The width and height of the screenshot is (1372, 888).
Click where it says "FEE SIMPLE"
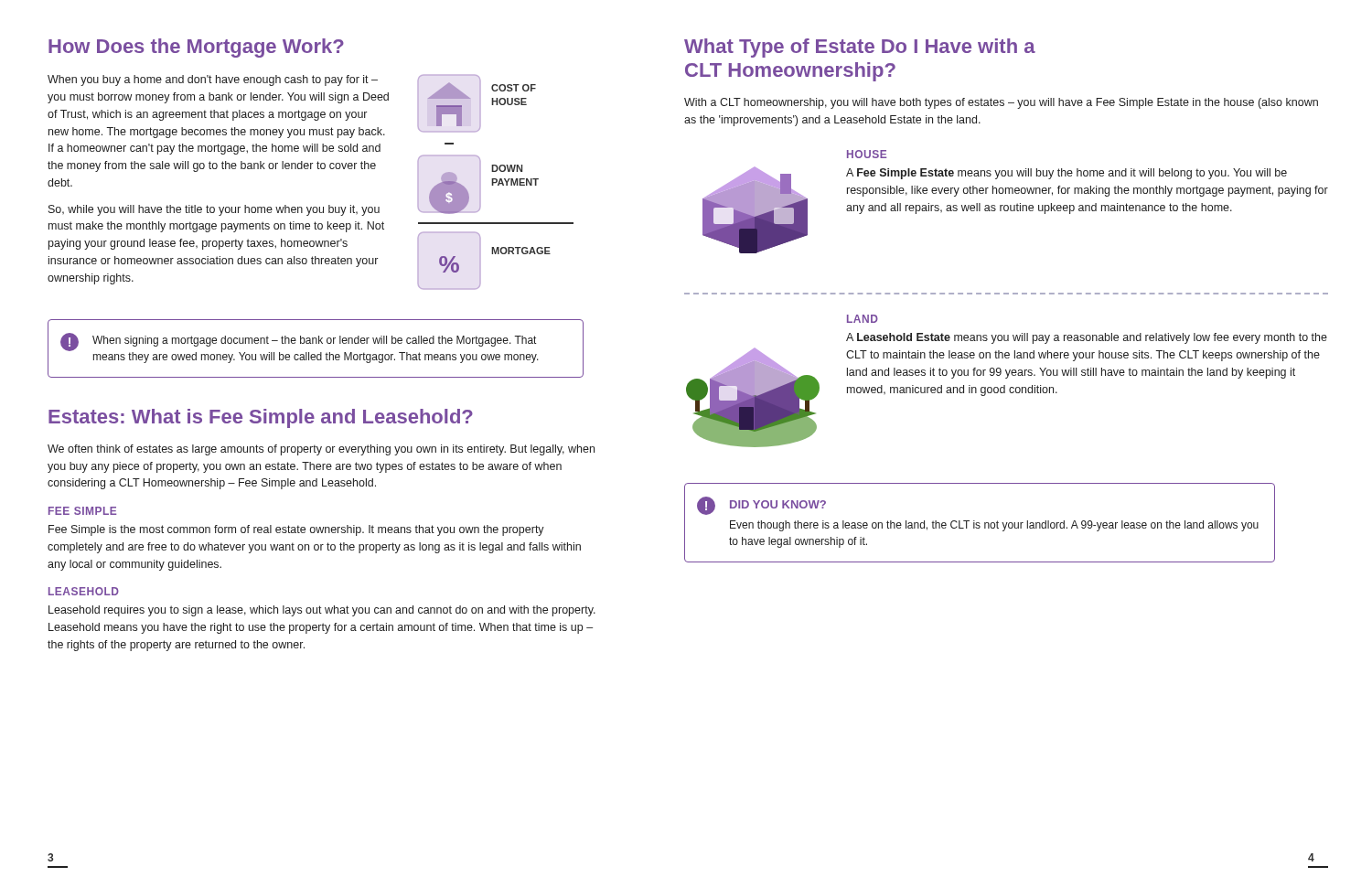[82, 511]
